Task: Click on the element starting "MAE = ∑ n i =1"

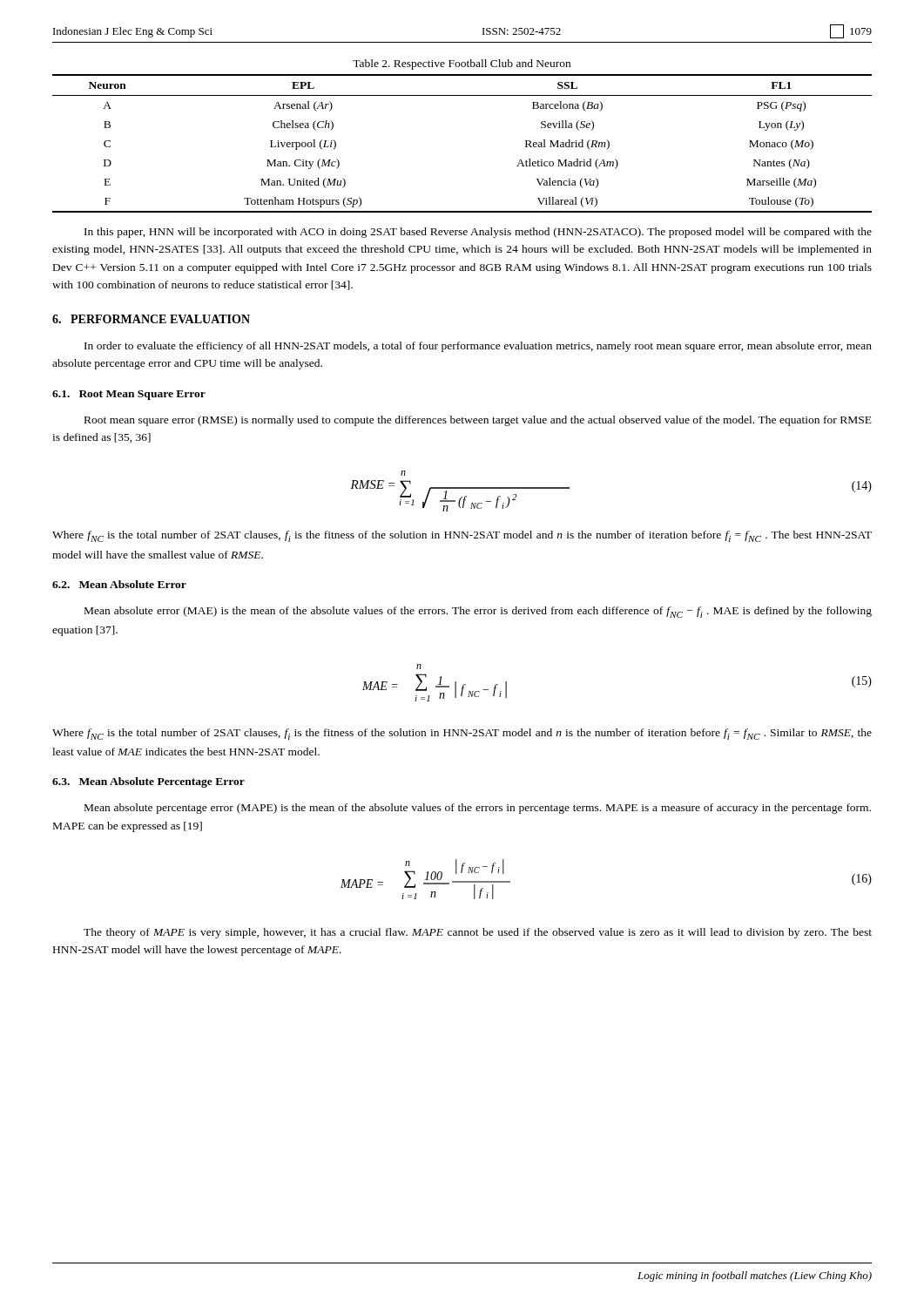Action: (x=419, y=667)
